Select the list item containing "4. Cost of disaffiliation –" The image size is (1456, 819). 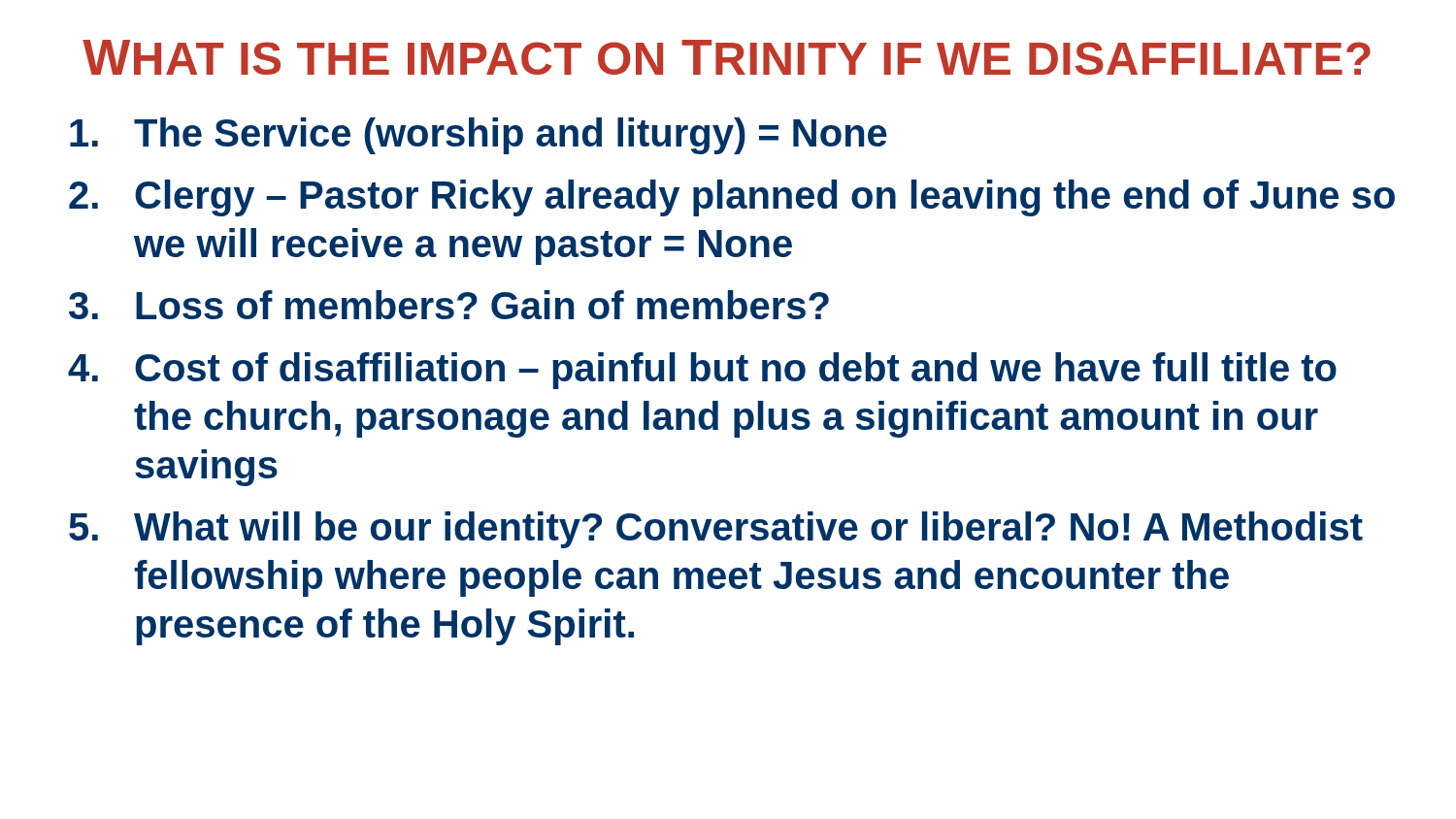coord(733,416)
